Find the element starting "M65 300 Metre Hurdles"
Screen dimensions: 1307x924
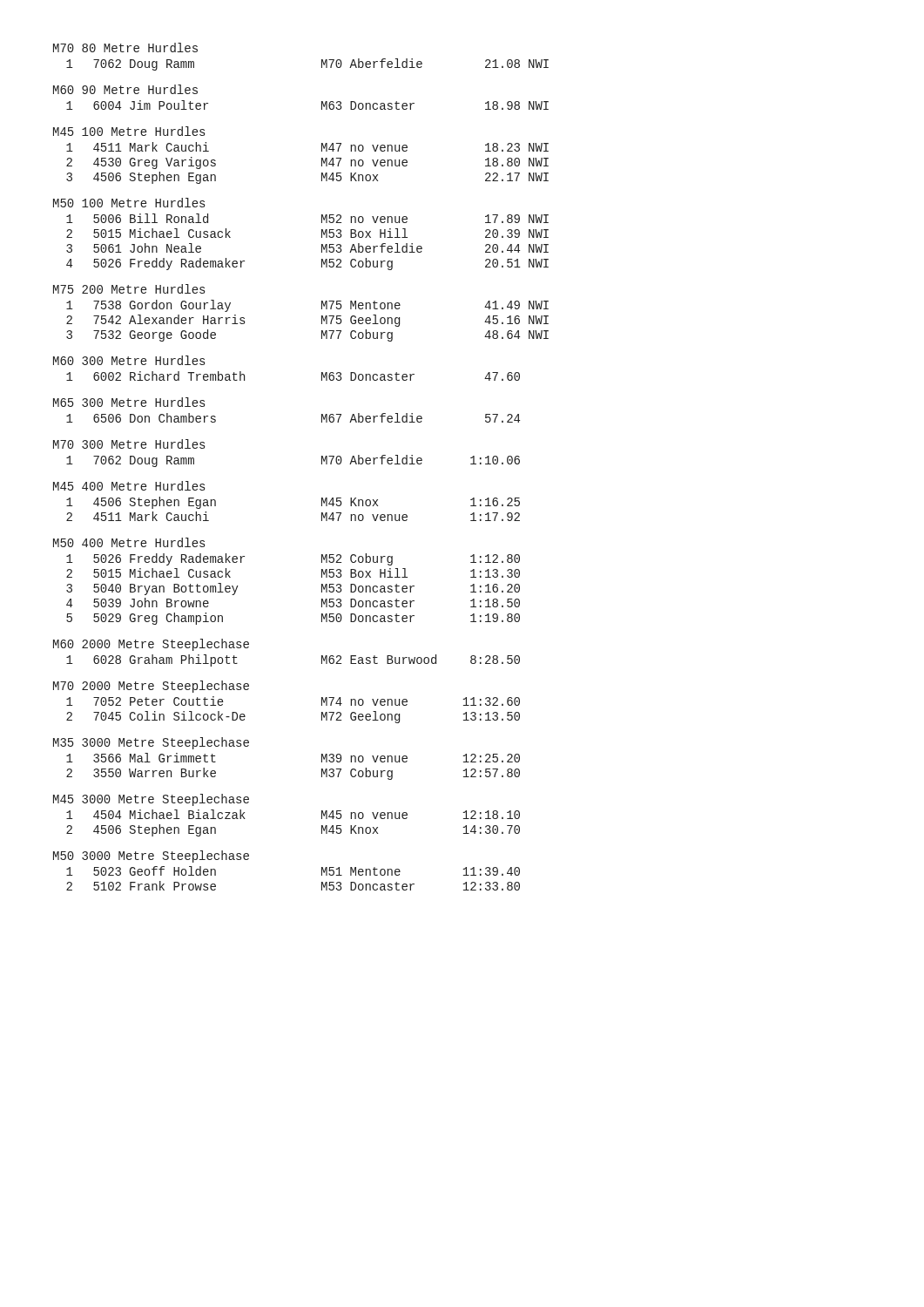[x=129, y=402]
